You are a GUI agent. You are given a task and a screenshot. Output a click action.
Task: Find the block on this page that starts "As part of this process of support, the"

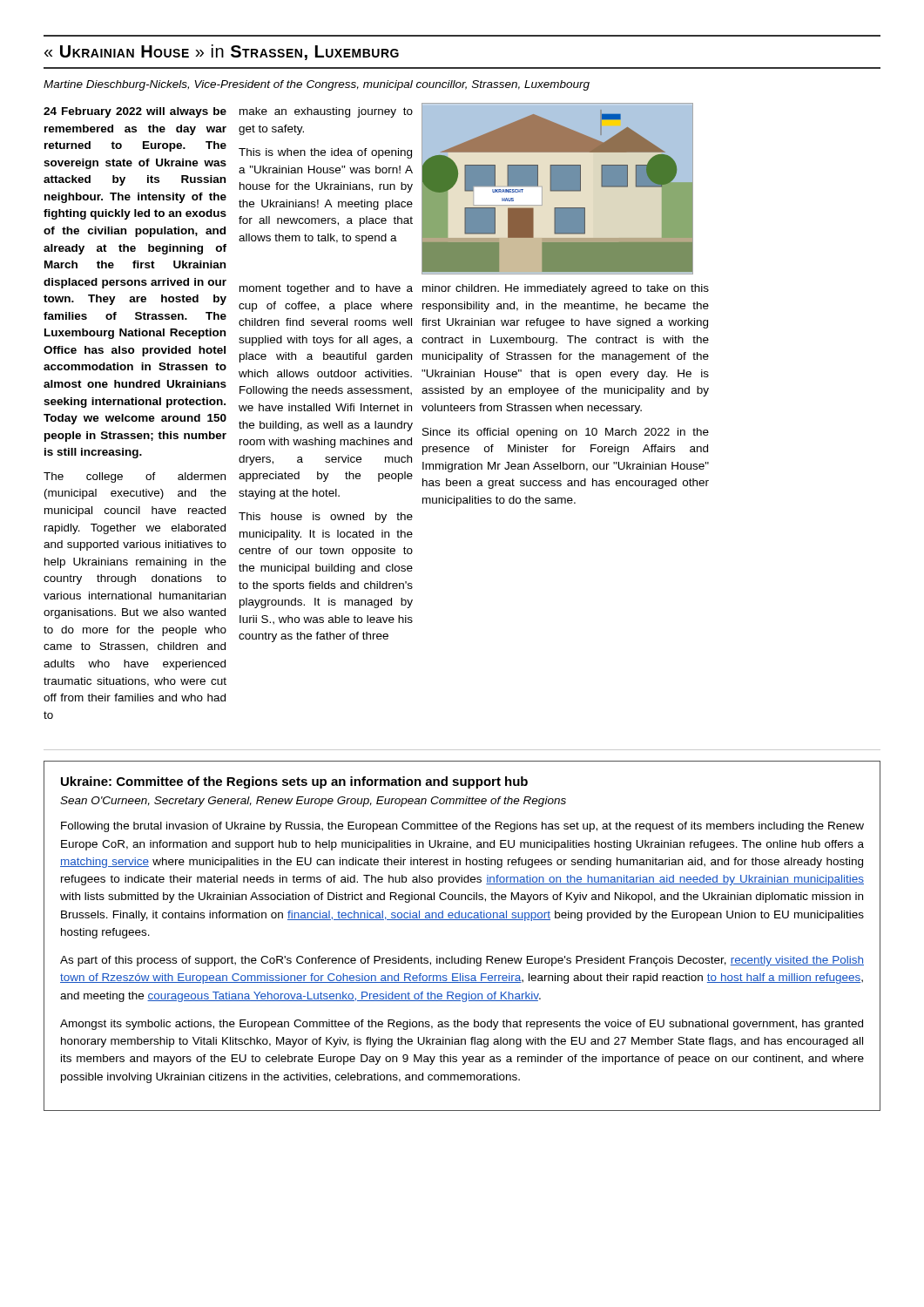coord(462,978)
